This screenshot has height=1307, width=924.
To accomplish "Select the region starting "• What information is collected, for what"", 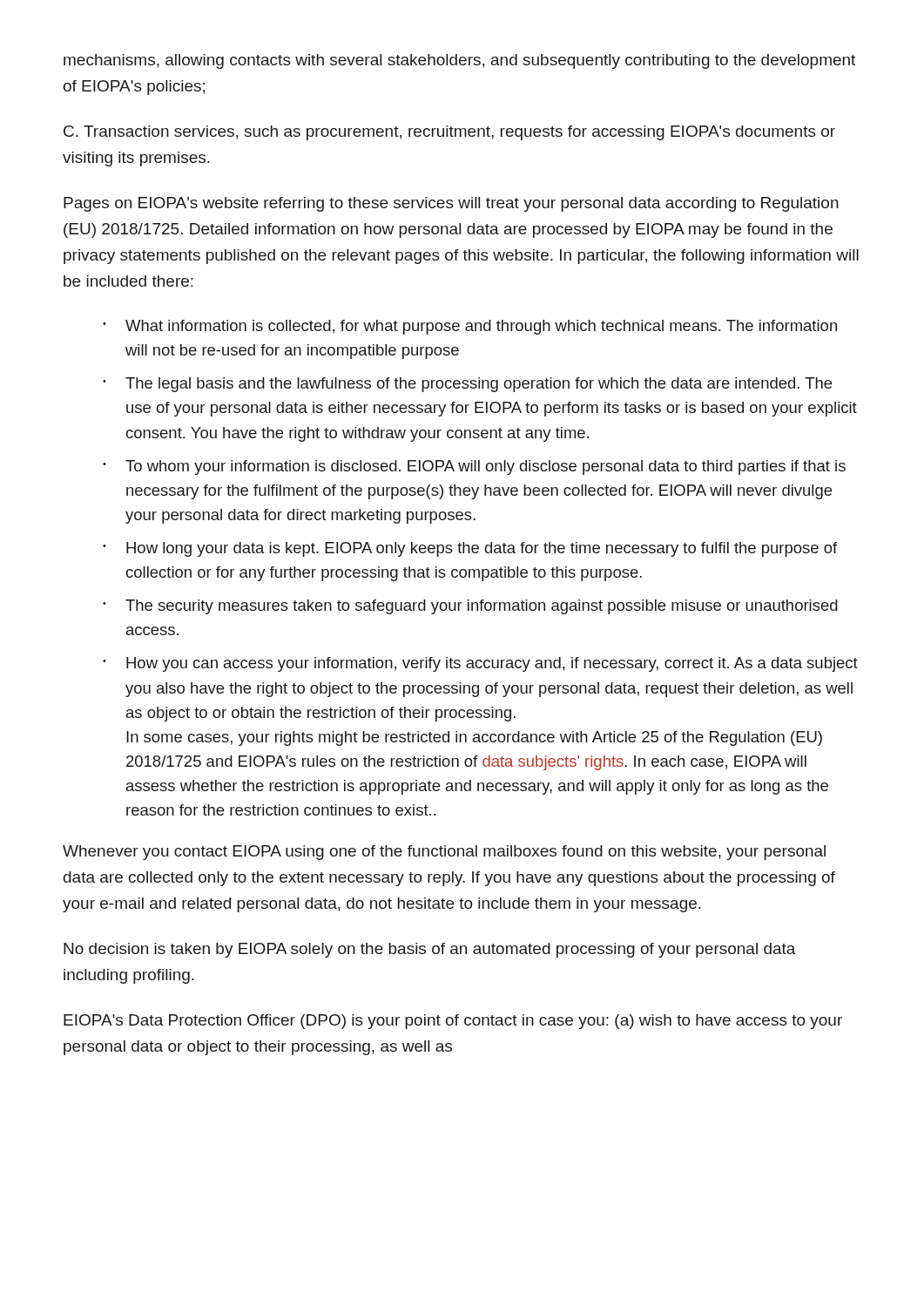I will coord(482,338).
